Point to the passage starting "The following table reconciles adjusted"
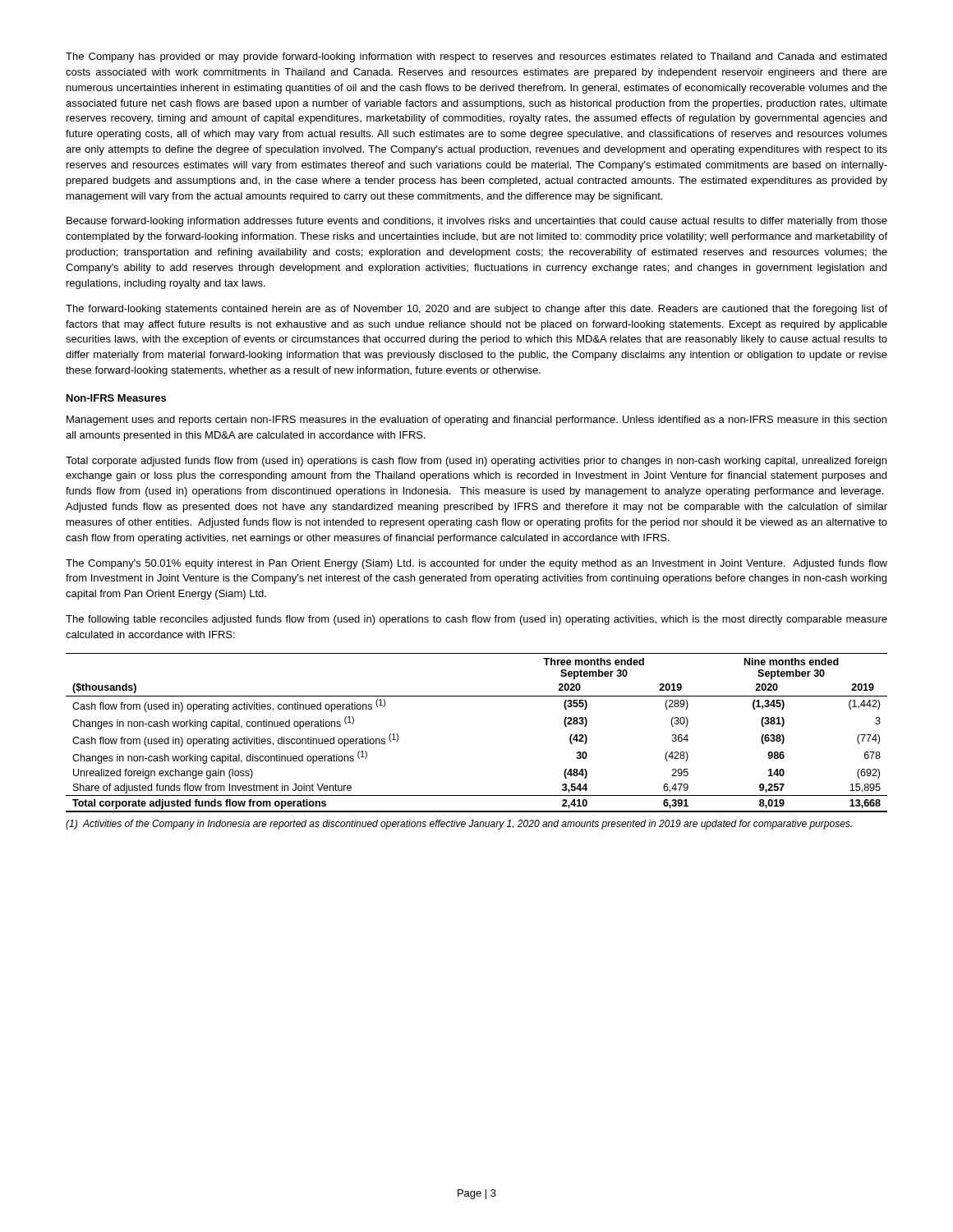The image size is (953, 1232). click(x=476, y=628)
